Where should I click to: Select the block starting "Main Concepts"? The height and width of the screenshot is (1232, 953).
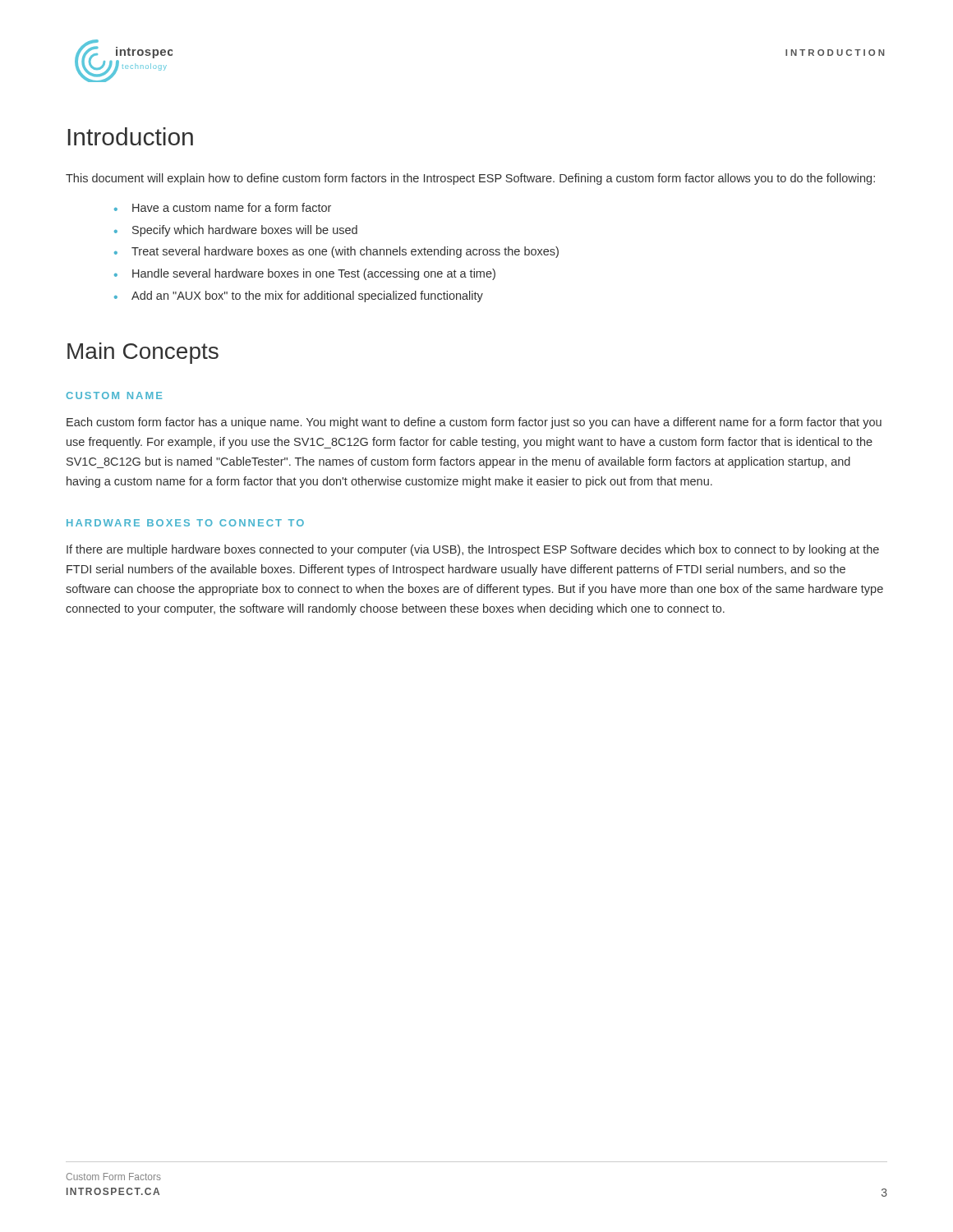coord(142,351)
